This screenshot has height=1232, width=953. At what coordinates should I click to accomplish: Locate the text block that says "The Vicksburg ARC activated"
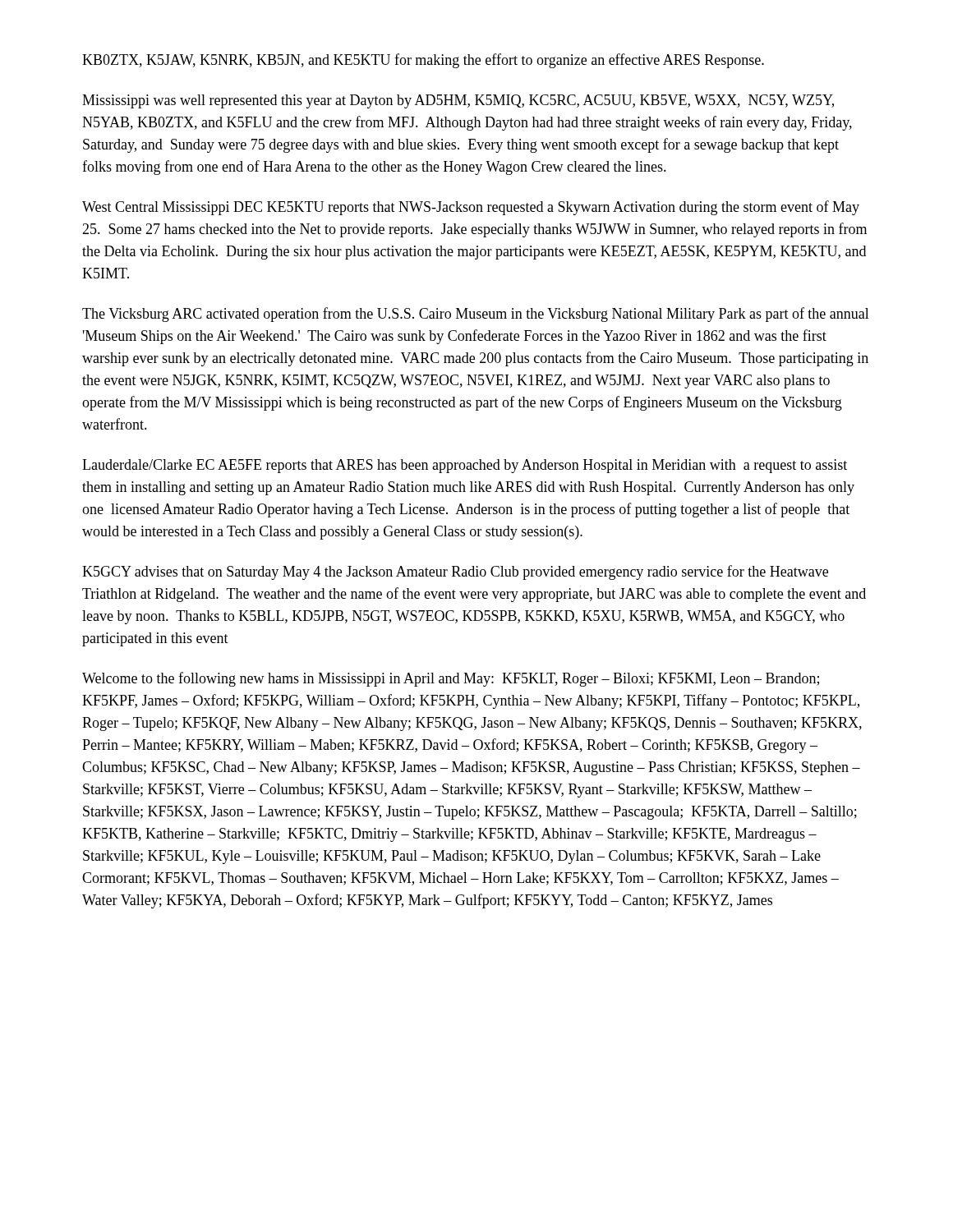(476, 369)
